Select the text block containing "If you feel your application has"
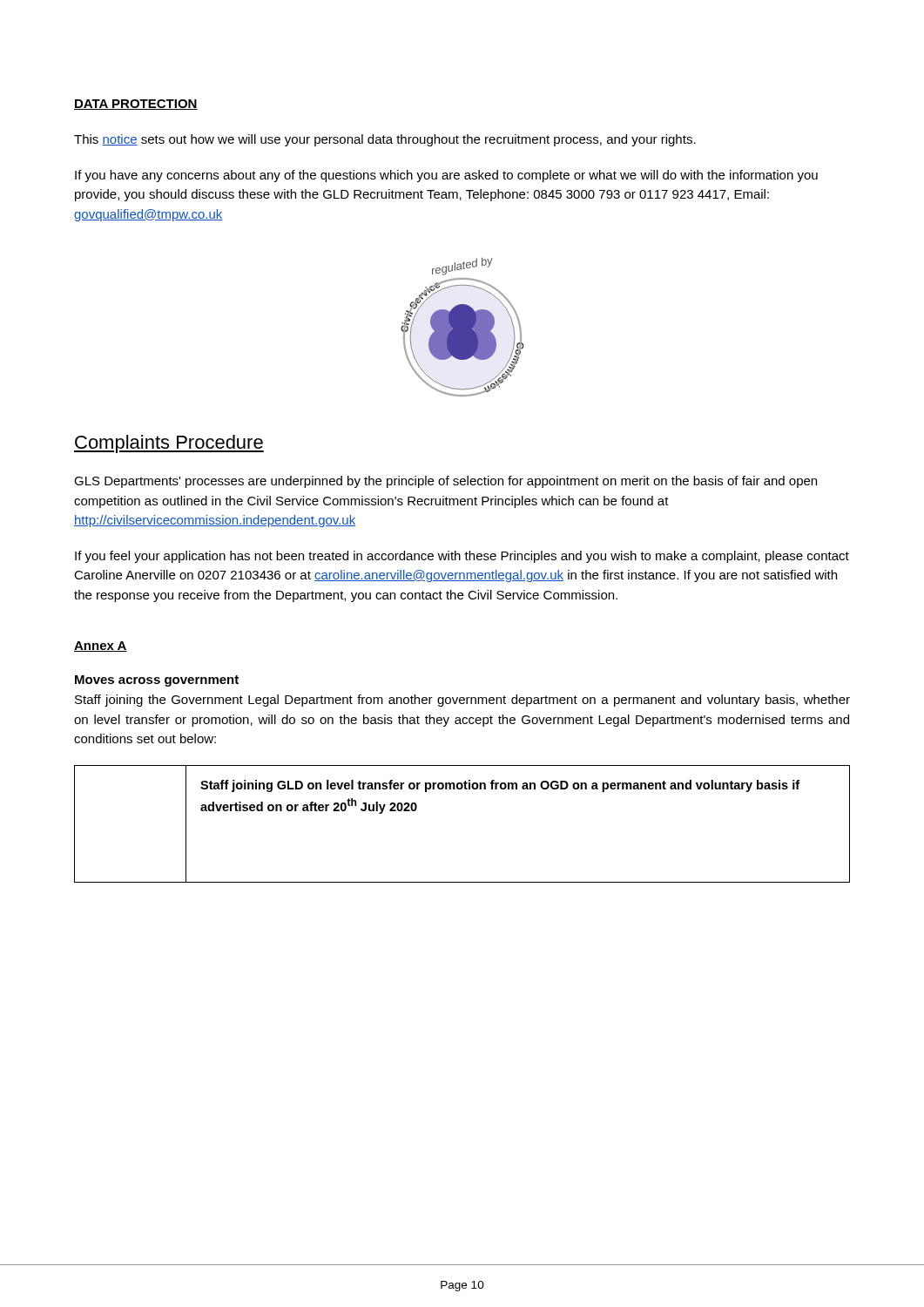The height and width of the screenshot is (1307, 924). click(x=461, y=575)
